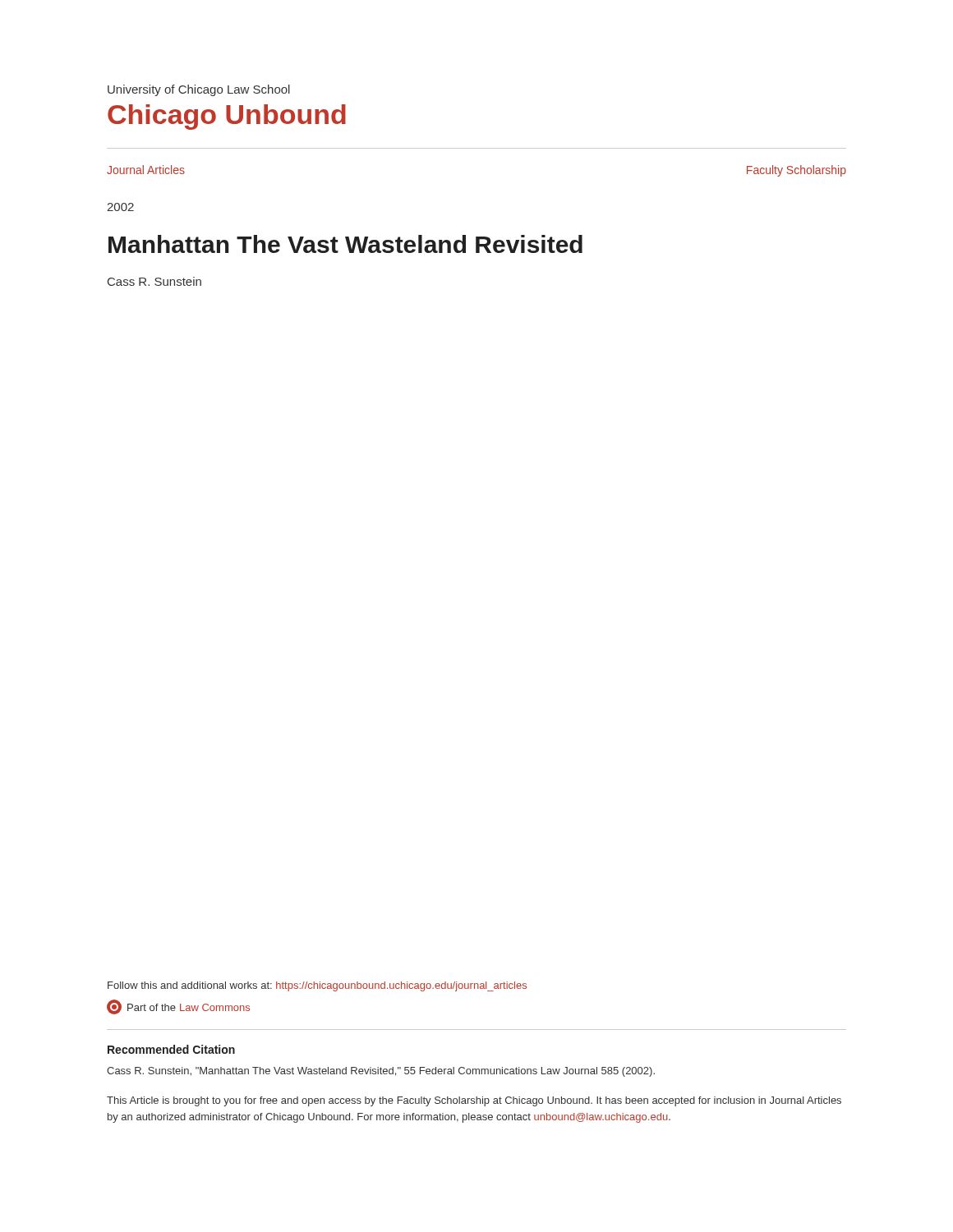Find "Manhattan The Vast Wasteland Revisited" on this page
This screenshot has width=953, height=1232.
coord(345,245)
